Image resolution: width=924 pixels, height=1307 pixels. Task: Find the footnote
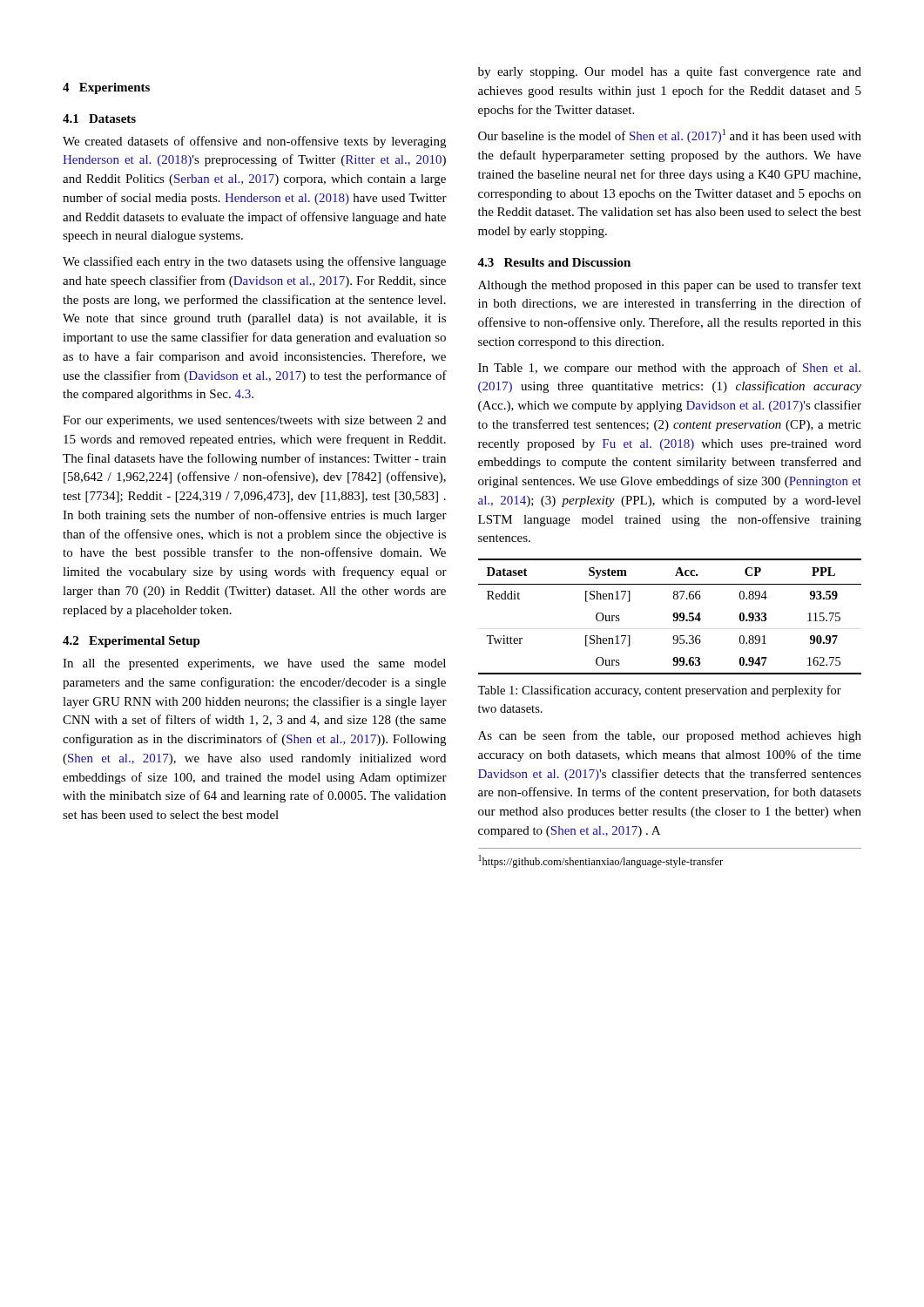(600, 860)
